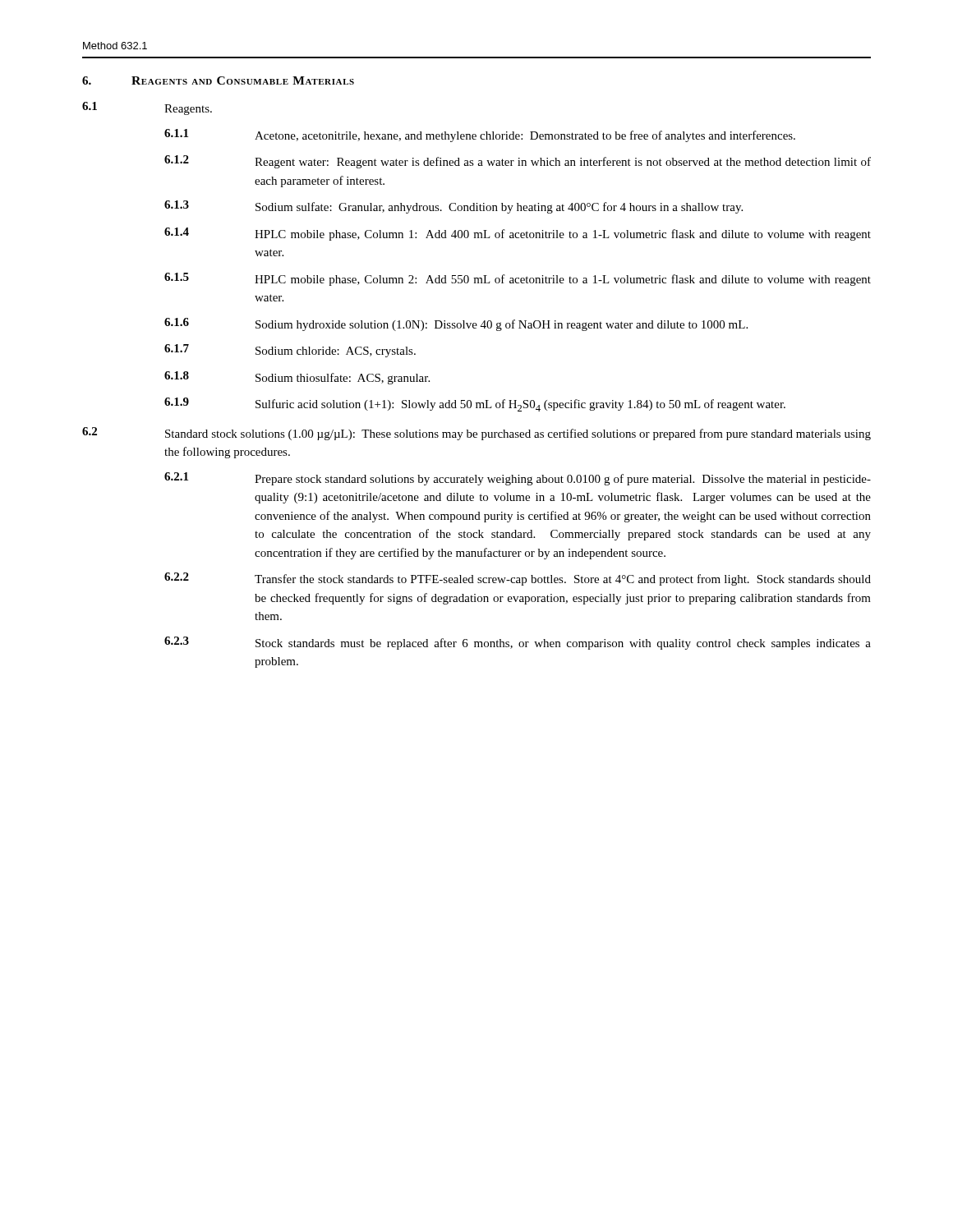Find the passage starting "6.2.3 Stock standards must be replaced"
Image resolution: width=953 pixels, height=1232 pixels.
pos(476,652)
